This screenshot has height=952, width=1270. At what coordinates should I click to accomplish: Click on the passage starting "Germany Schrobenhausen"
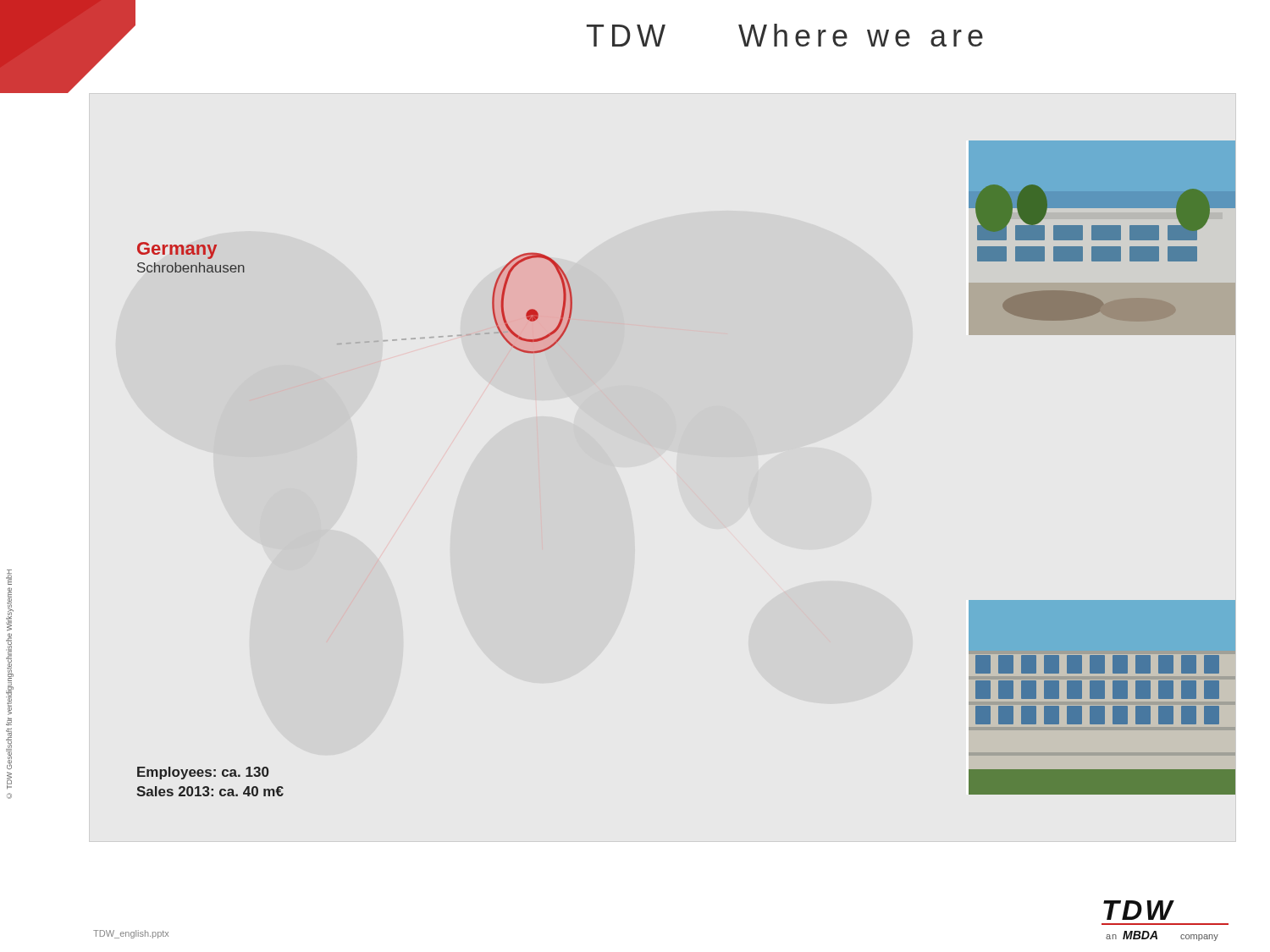click(191, 257)
